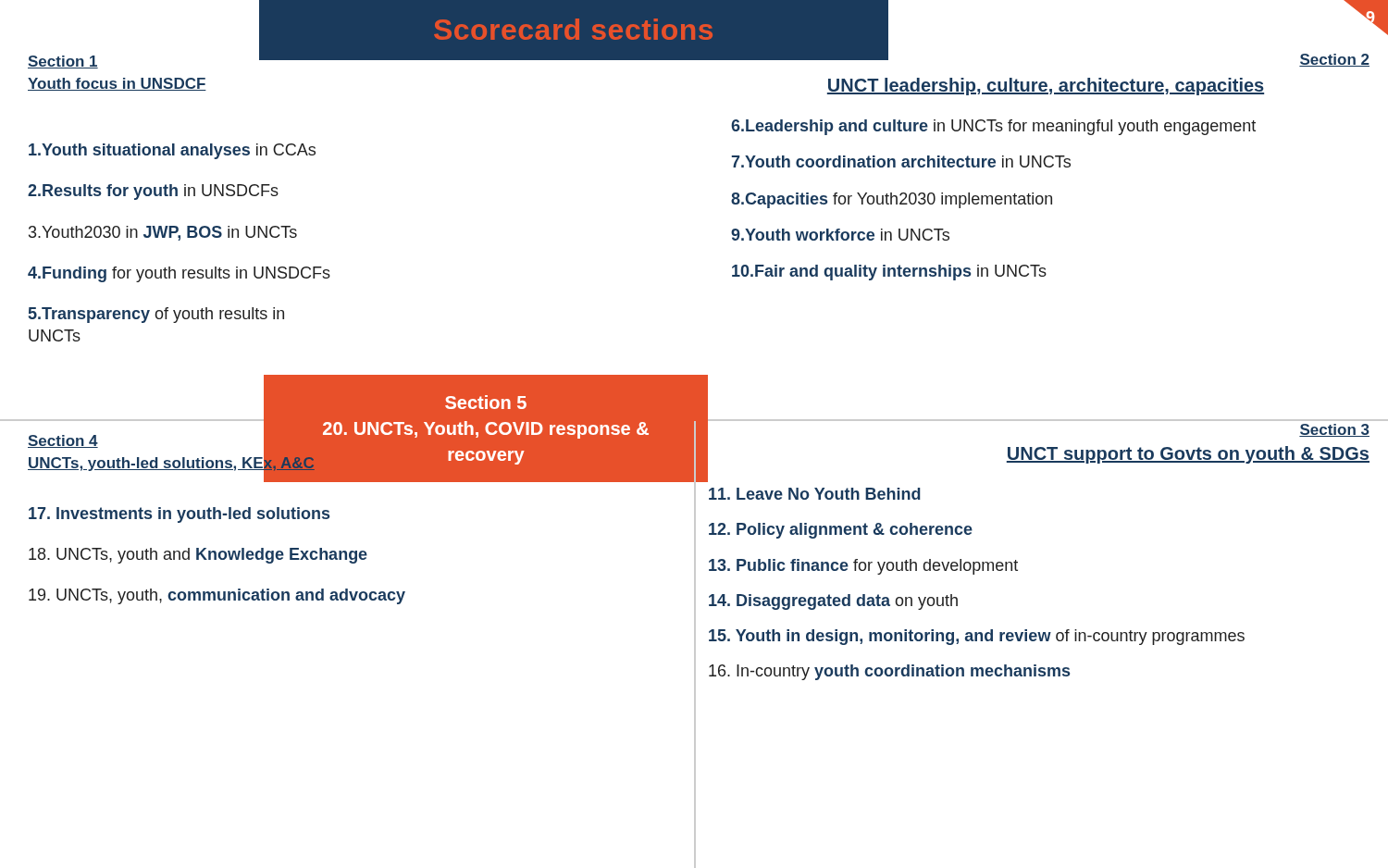
Task: Find the section header with the text "Section 2"
Action: click(x=1335, y=60)
